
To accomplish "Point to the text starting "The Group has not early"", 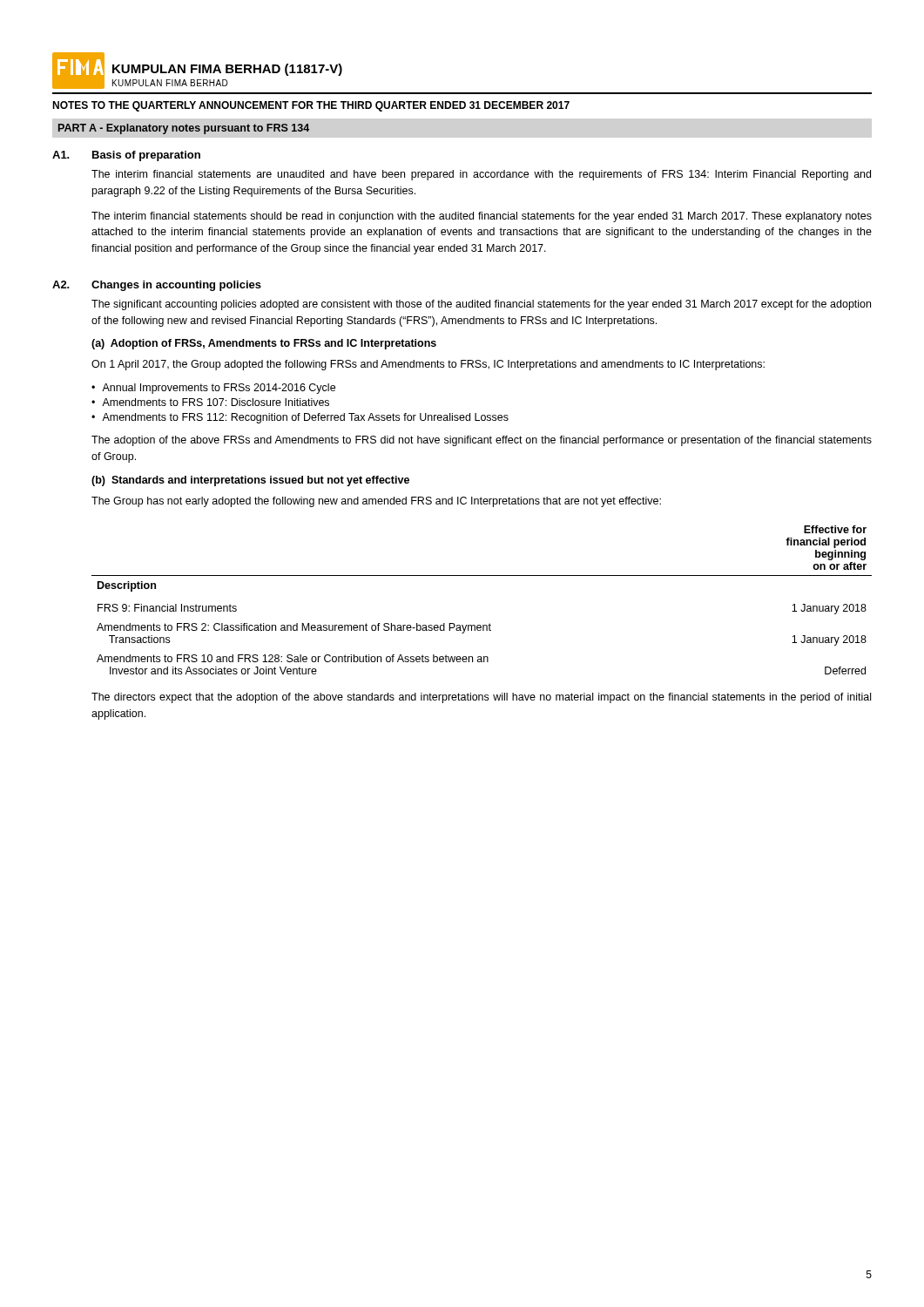I will [377, 501].
